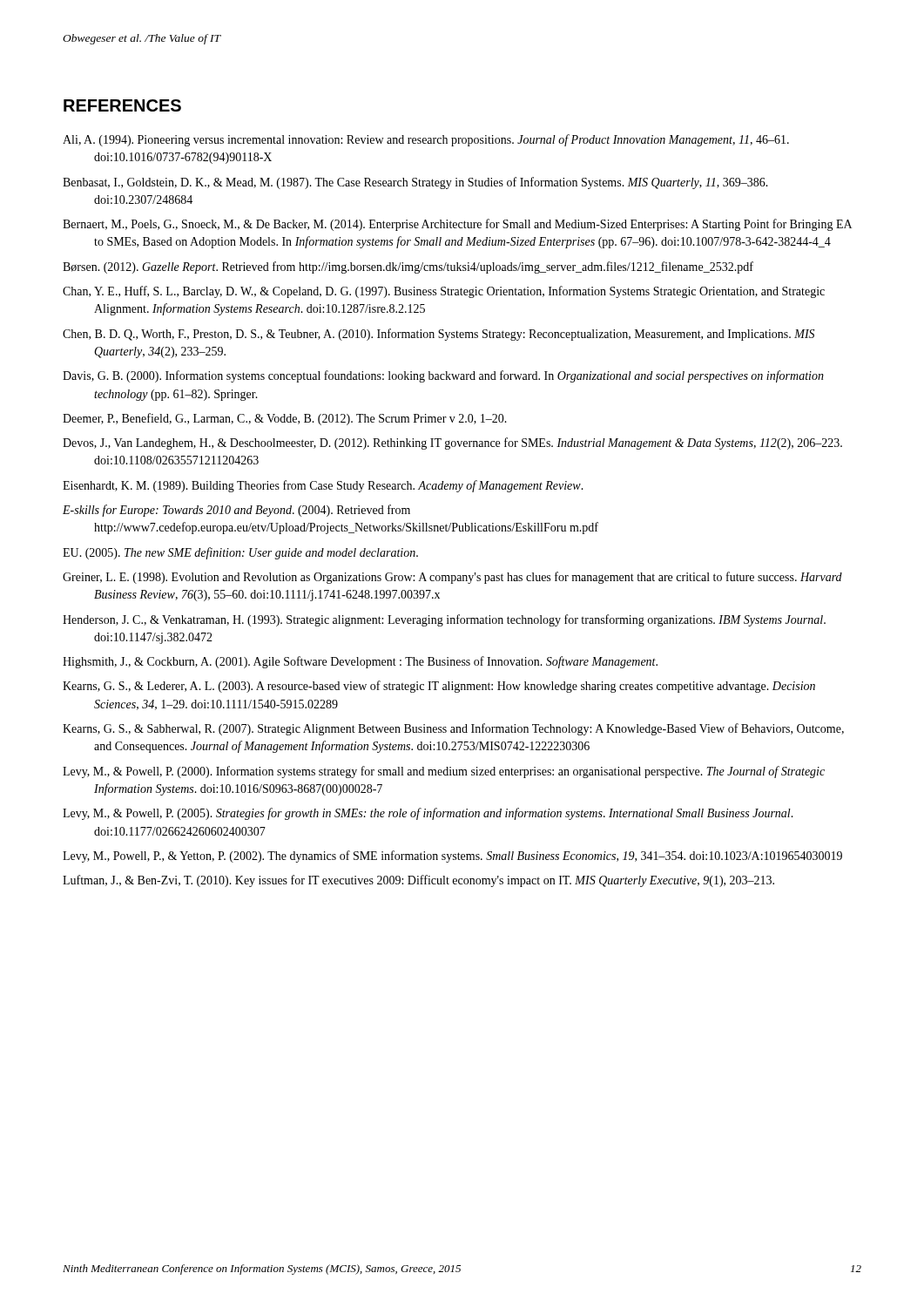Navigate to the text block starting "Bernaert, M., Poels,"
924x1307 pixels.
457,233
